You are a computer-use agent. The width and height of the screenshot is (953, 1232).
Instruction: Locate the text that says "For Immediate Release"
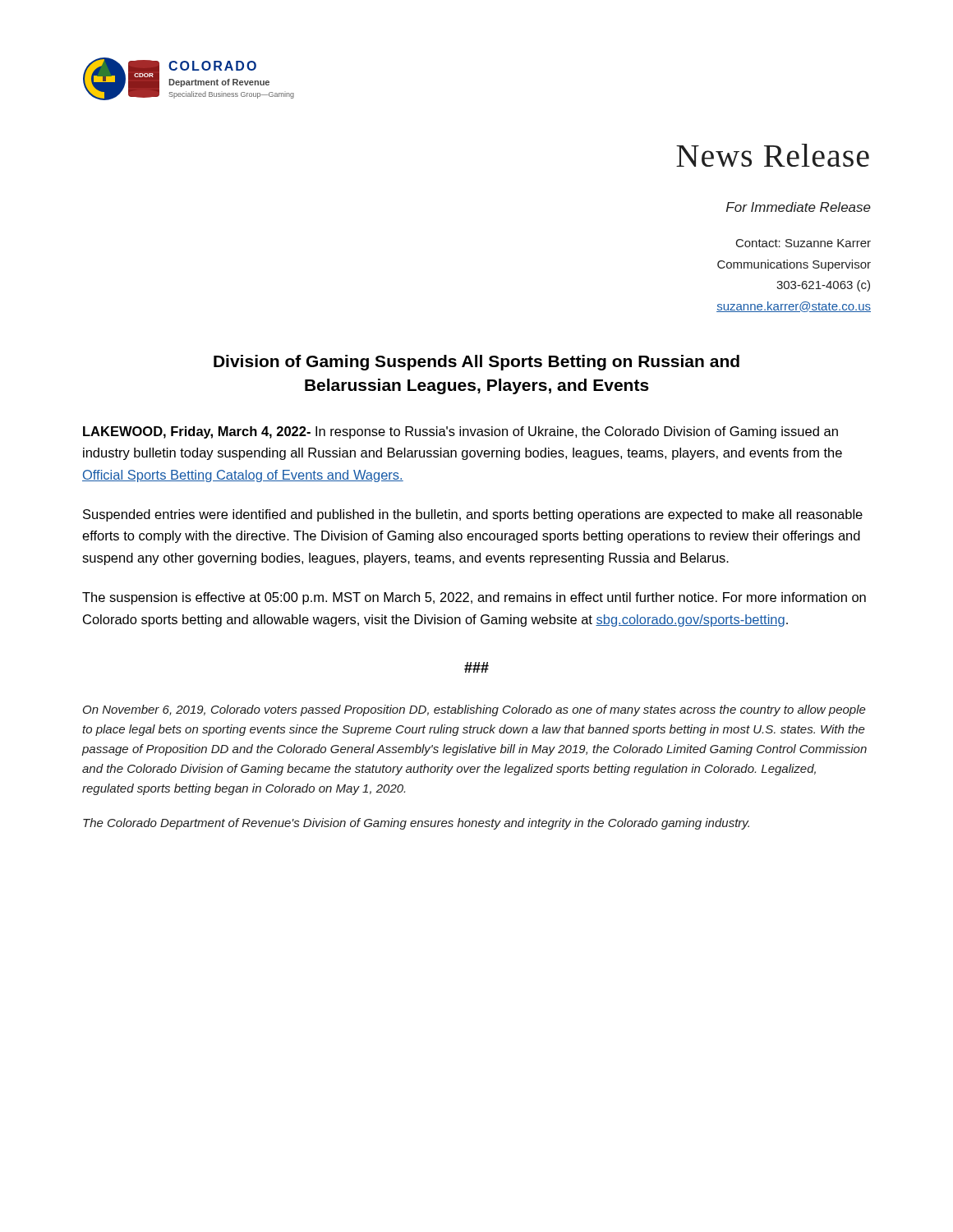pyautogui.click(x=798, y=207)
